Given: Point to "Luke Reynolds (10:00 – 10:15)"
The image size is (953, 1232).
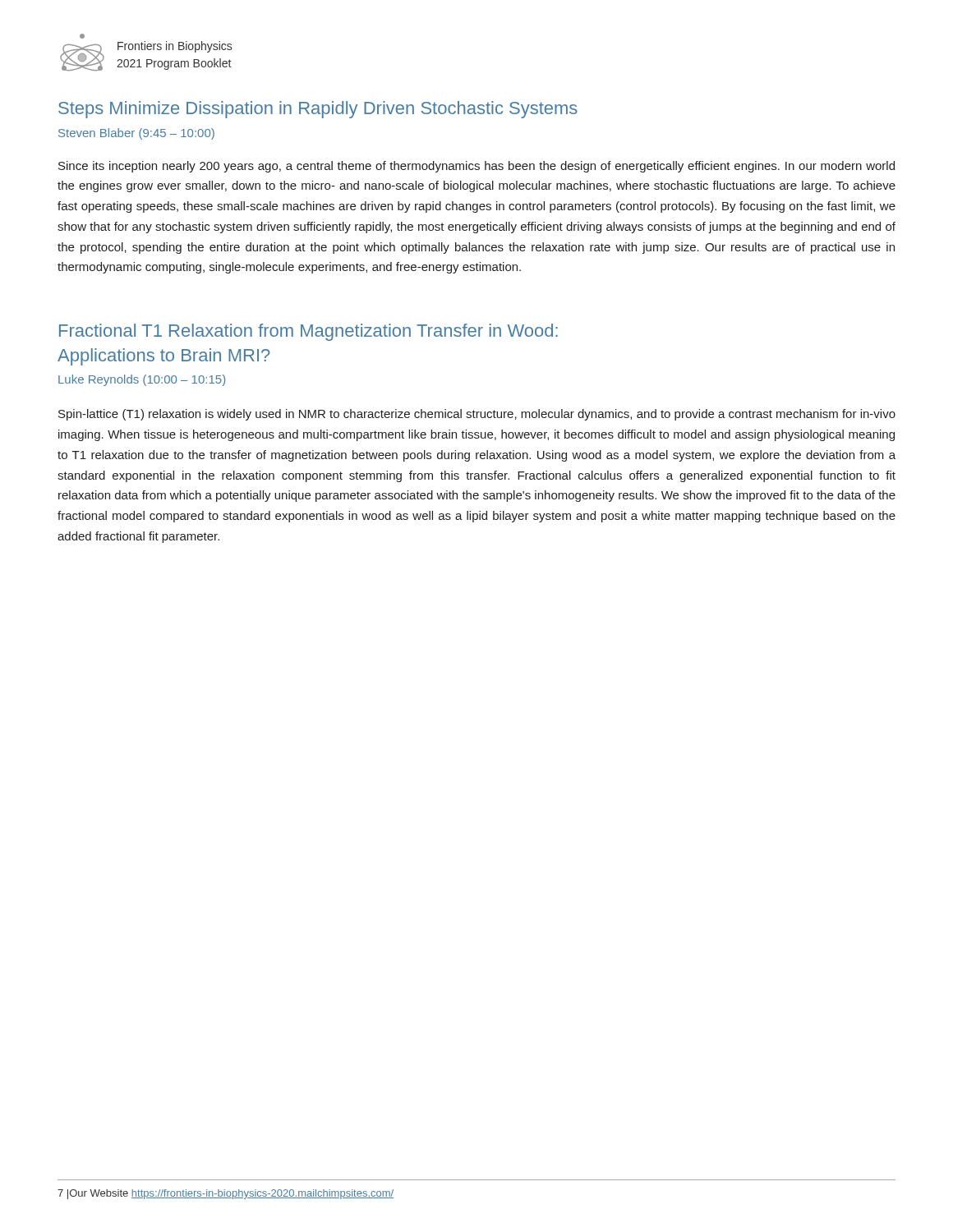Looking at the screenshot, I should point(142,379).
